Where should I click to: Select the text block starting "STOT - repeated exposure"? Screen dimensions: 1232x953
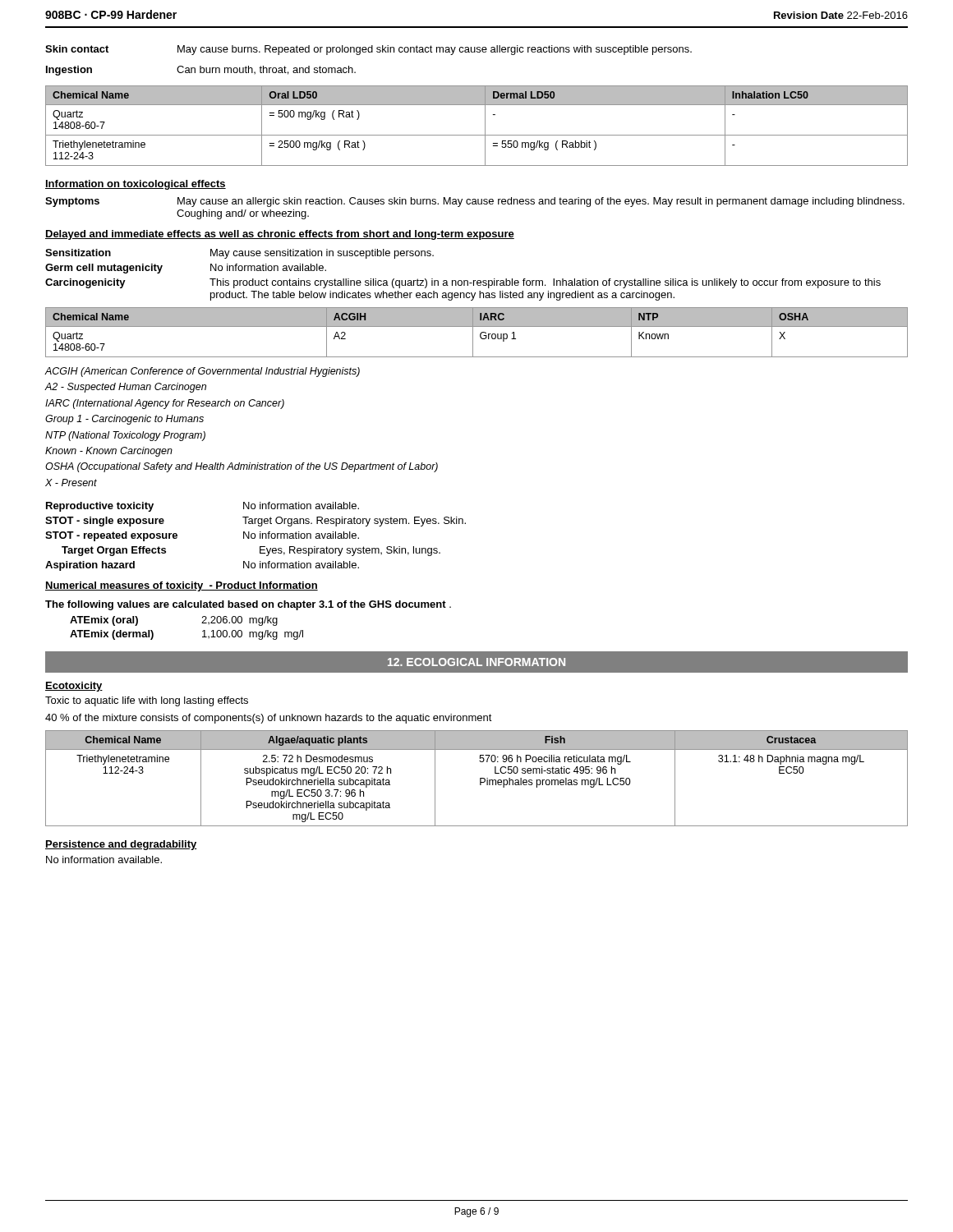pos(116,536)
